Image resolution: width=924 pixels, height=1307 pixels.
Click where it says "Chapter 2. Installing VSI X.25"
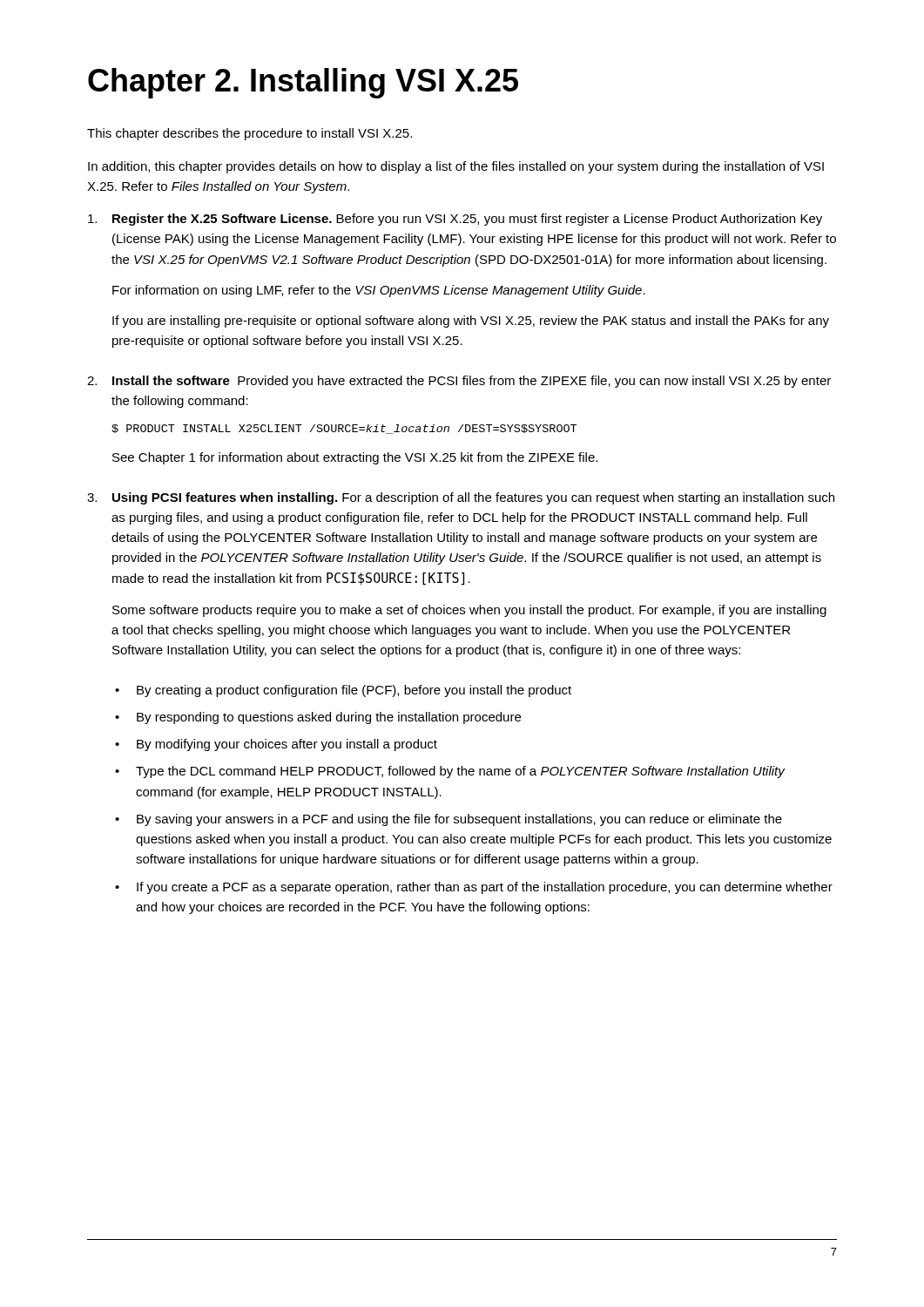click(303, 81)
